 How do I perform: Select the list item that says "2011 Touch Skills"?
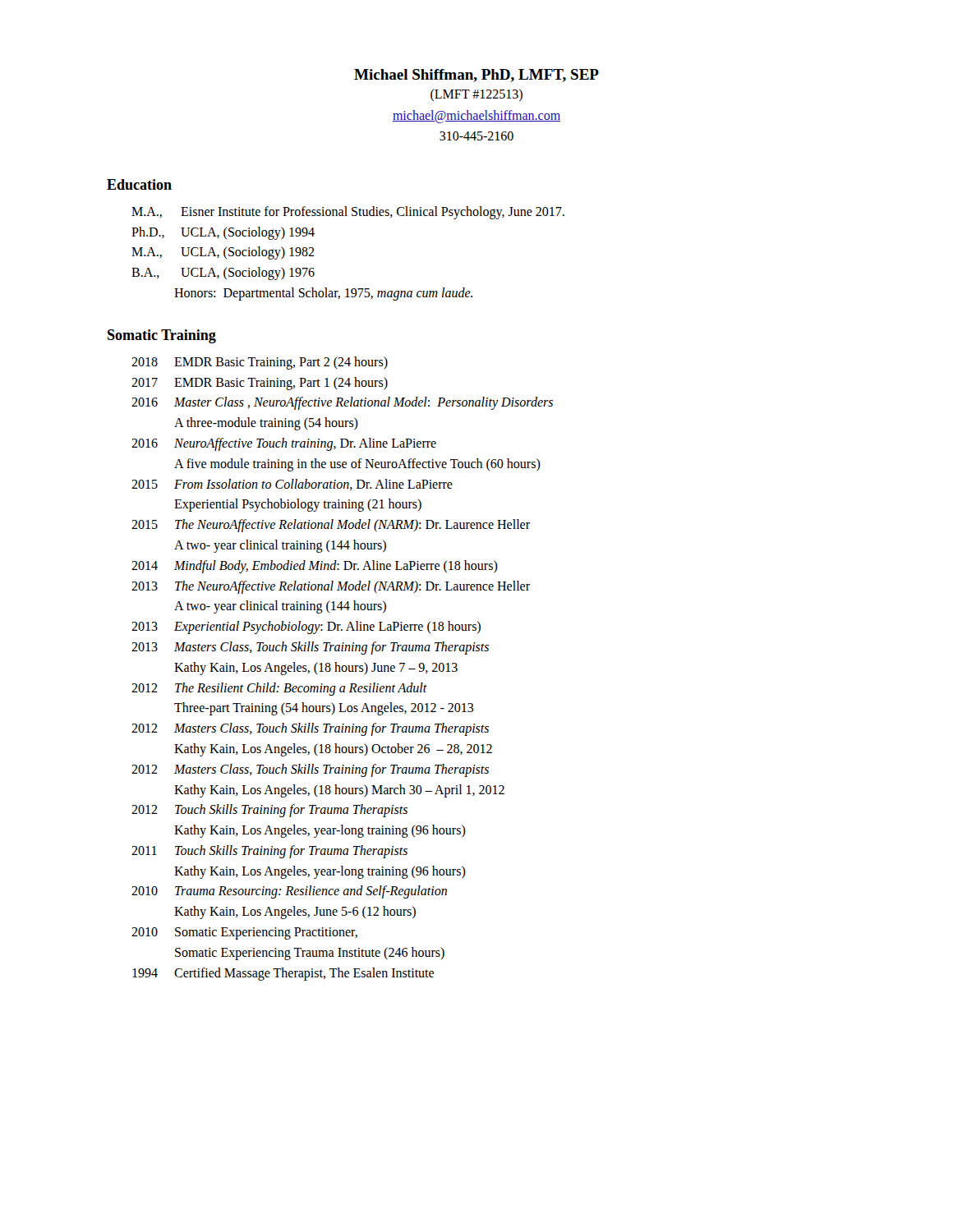(x=269, y=852)
